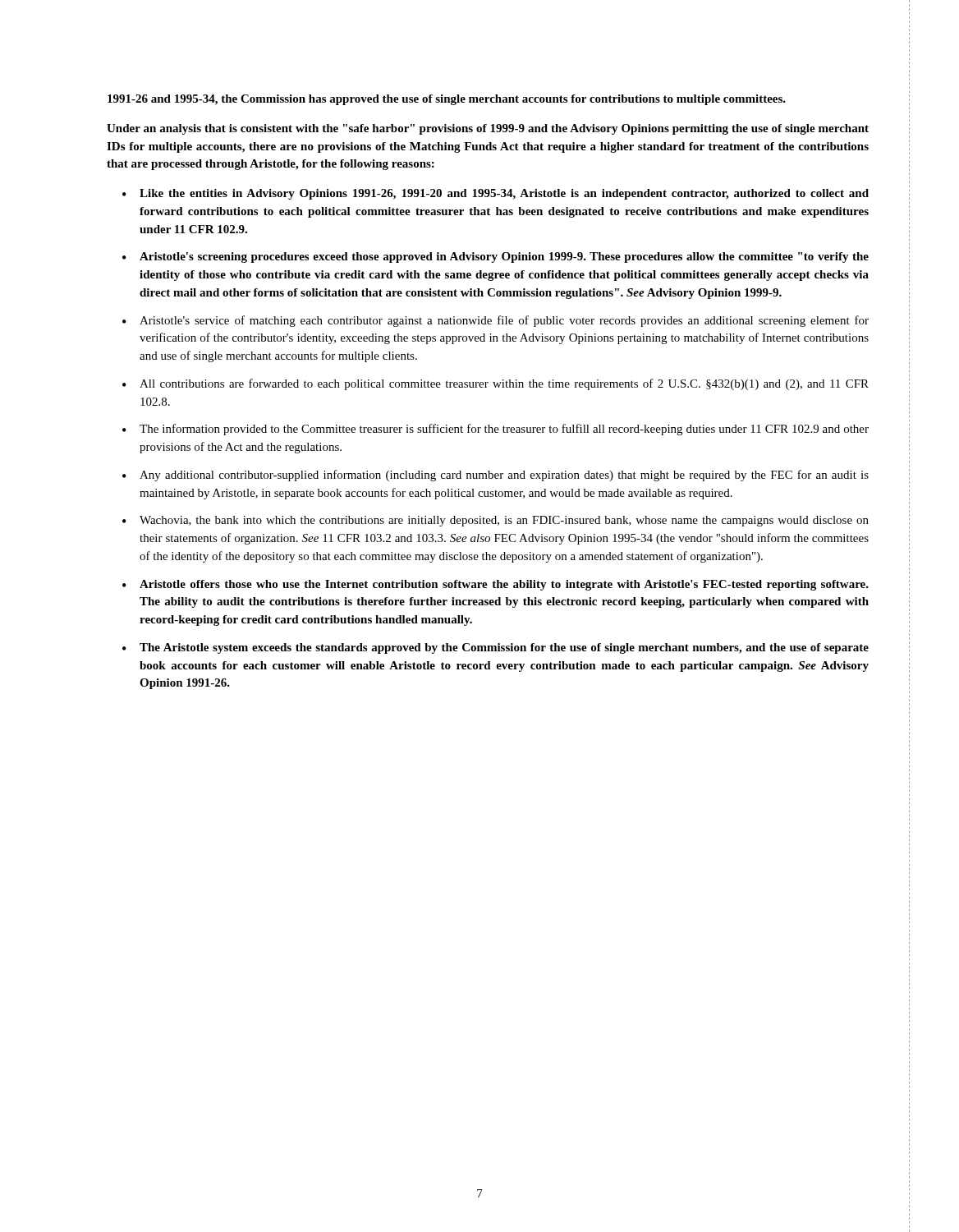Navigate to the text starting "• The Aristotle system exceeds"
Viewport: 959px width, 1232px height.
click(x=495, y=666)
